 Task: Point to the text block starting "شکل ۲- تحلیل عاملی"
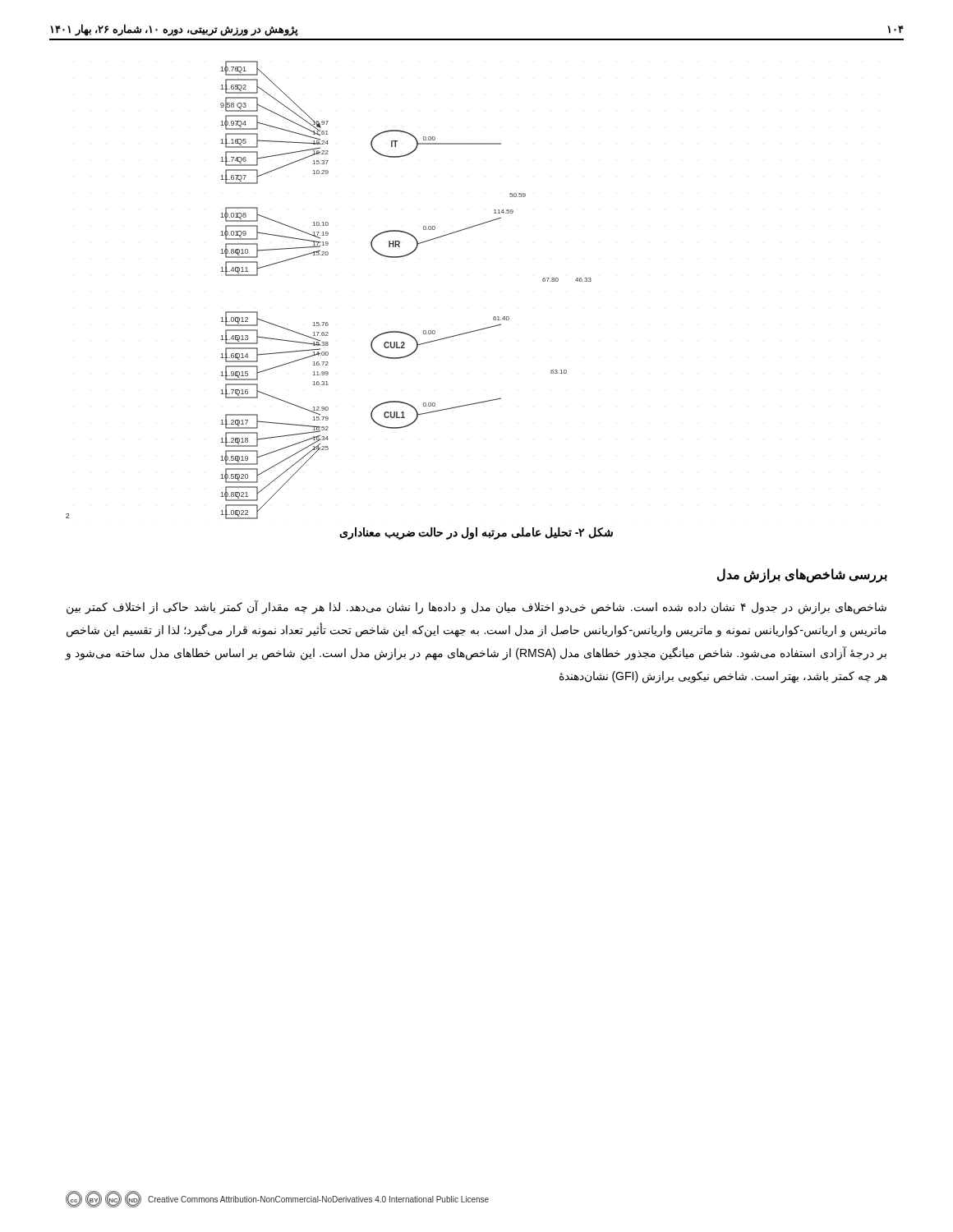click(476, 532)
